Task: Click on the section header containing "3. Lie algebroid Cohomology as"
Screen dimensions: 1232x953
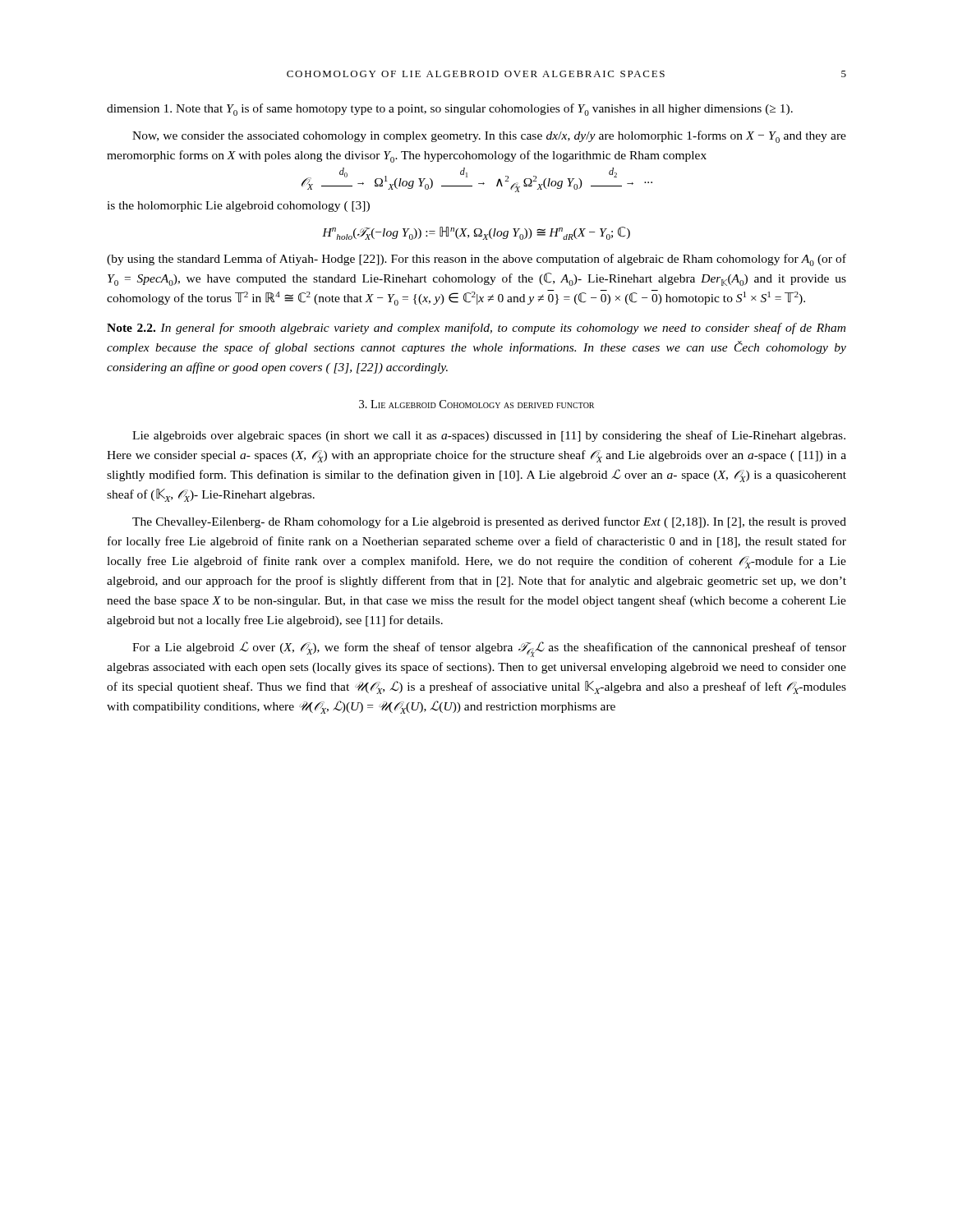Action: (476, 404)
